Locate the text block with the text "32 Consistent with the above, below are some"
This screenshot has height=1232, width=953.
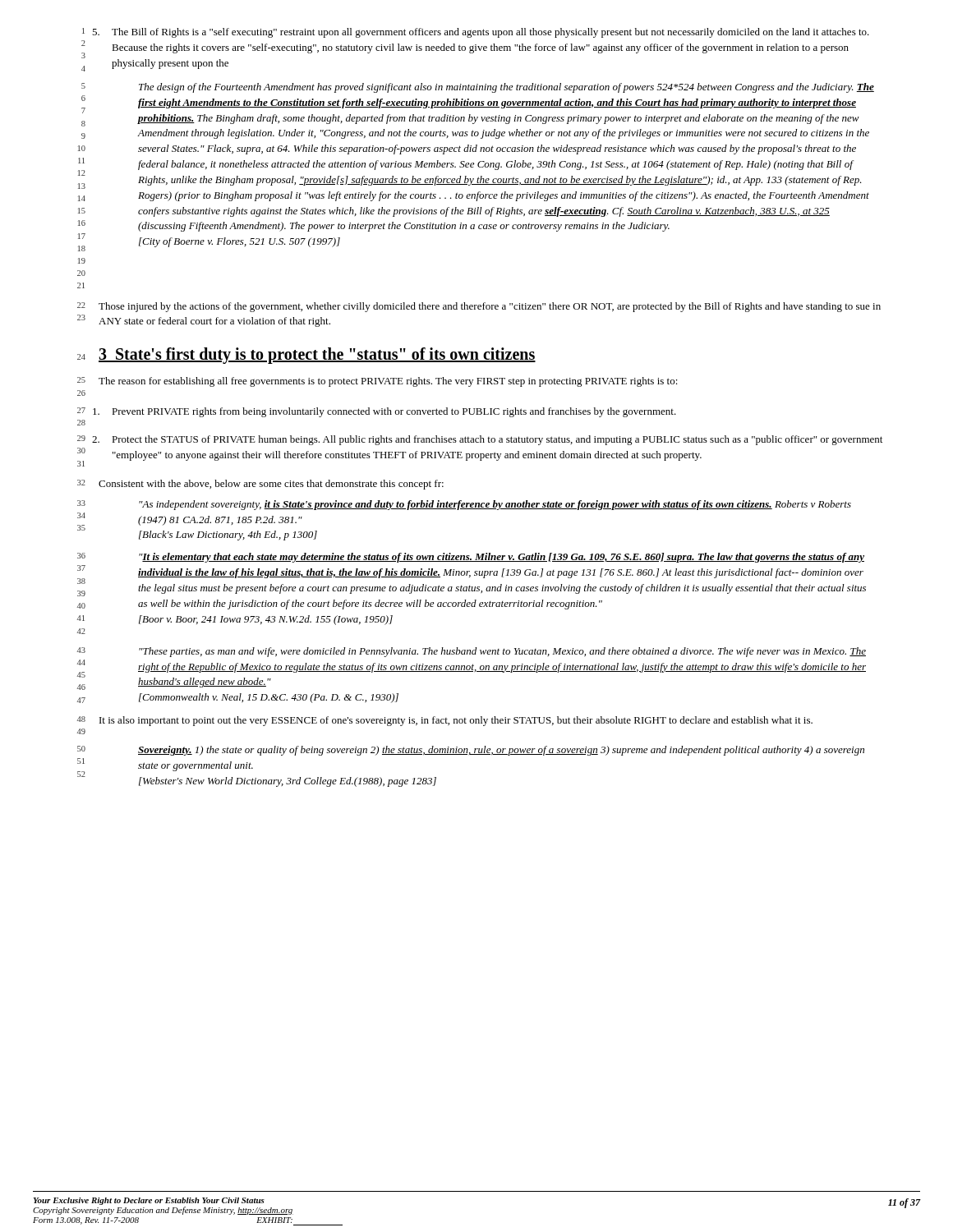click(252, 484)
